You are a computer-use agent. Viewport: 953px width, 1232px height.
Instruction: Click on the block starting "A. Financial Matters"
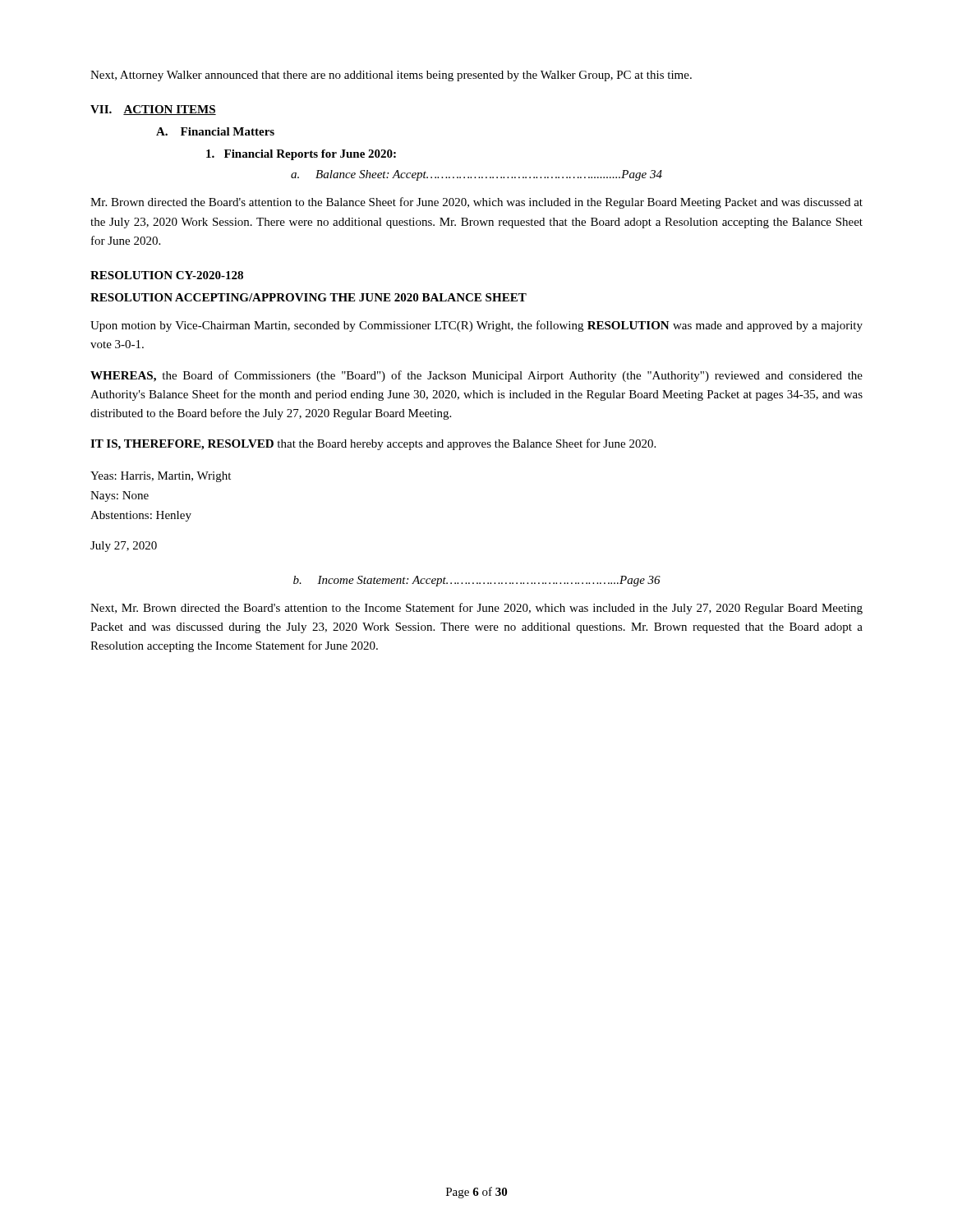click(215, 132)
